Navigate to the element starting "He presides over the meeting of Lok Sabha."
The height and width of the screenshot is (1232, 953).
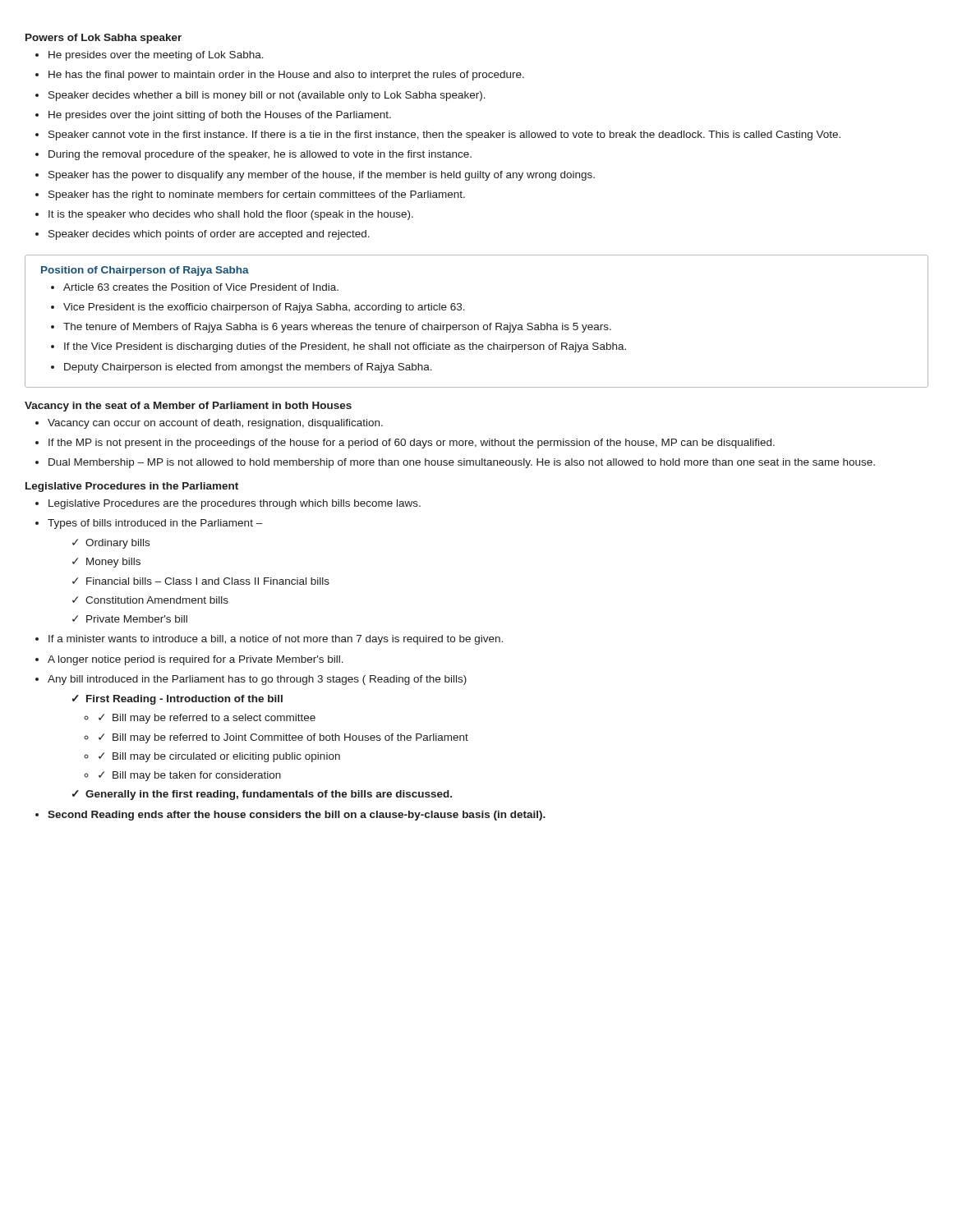click(x=150, y=56)
